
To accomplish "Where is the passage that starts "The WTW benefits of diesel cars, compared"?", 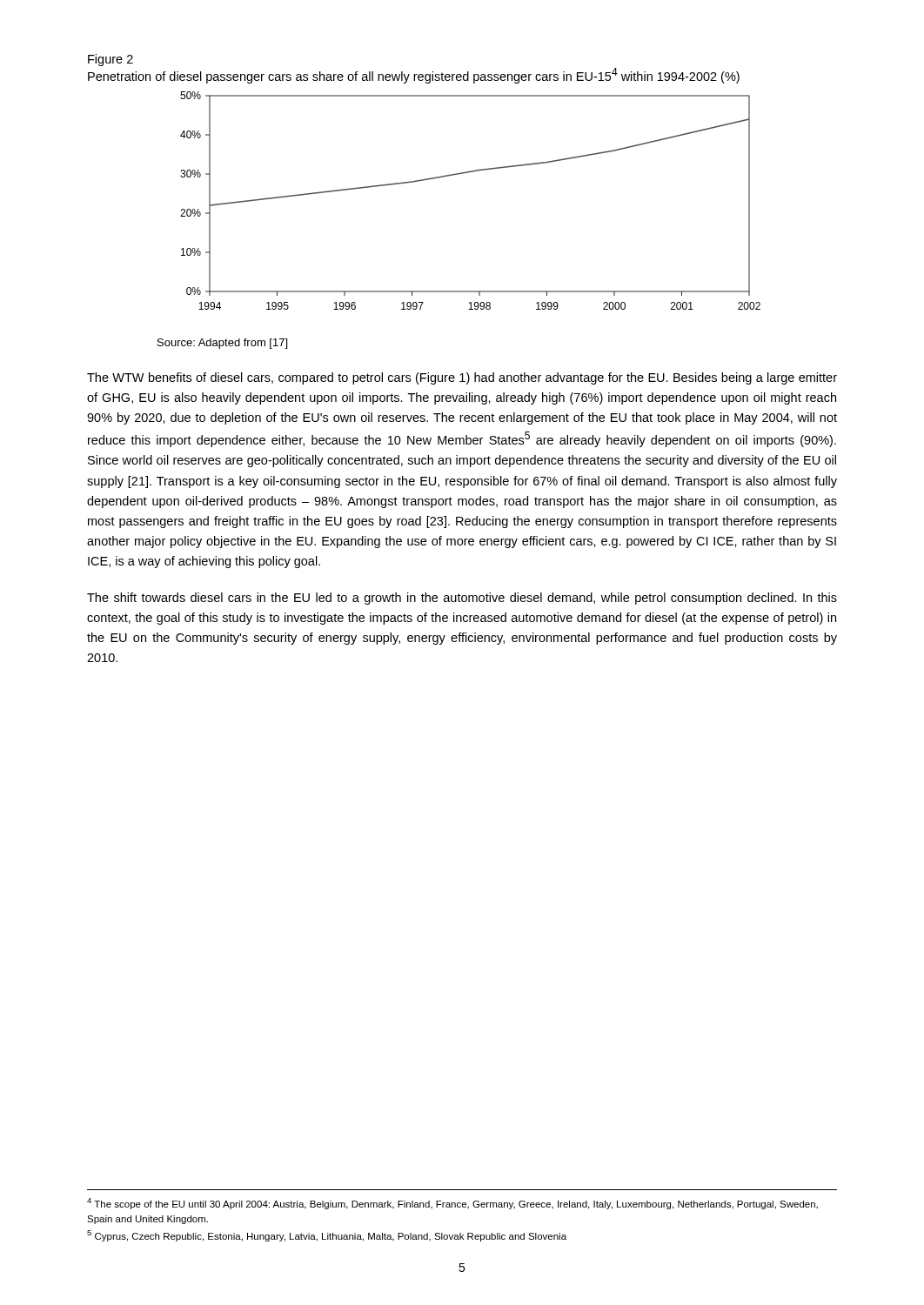I will [462, 469].
